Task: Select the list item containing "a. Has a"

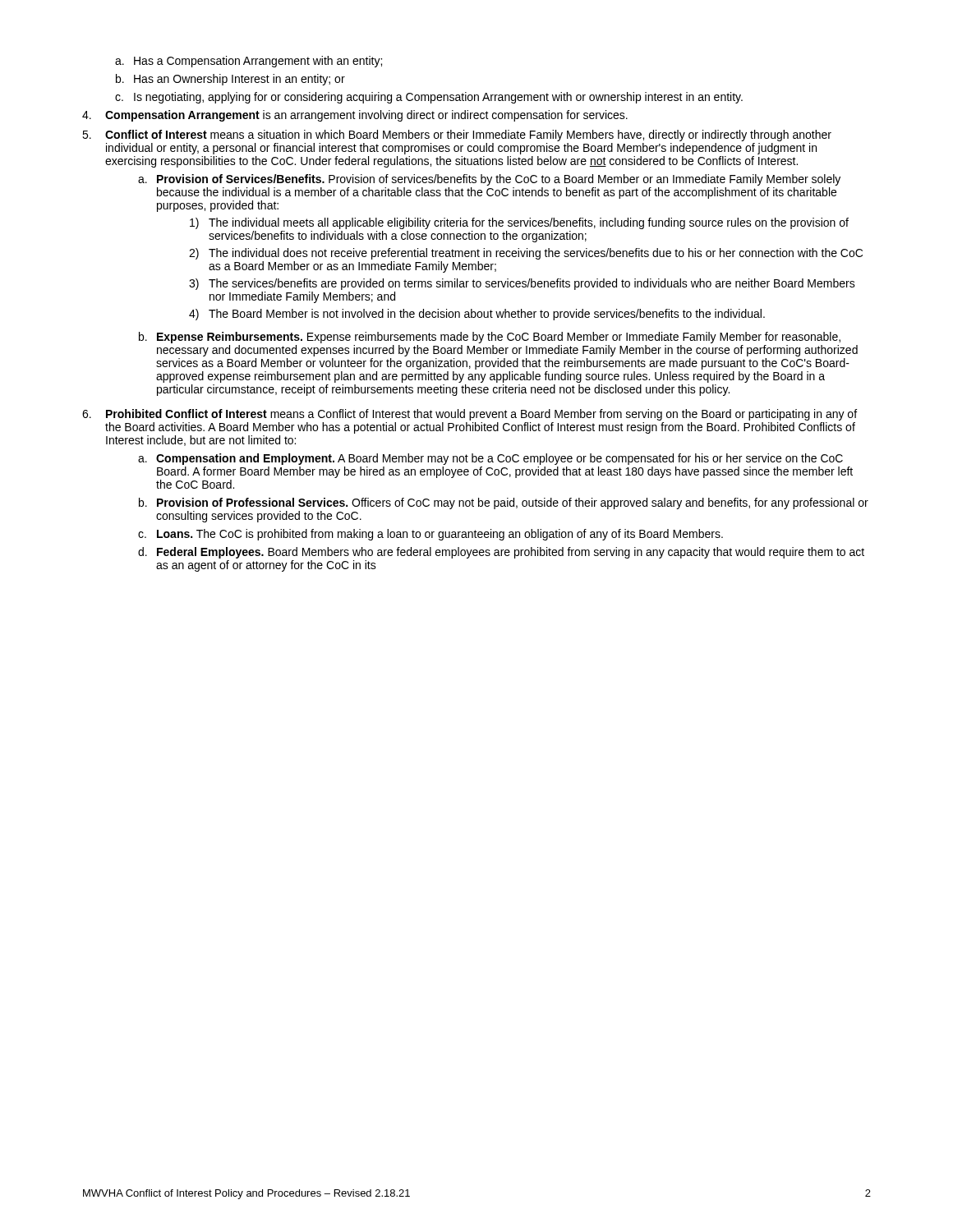Action: click(249, 62)
